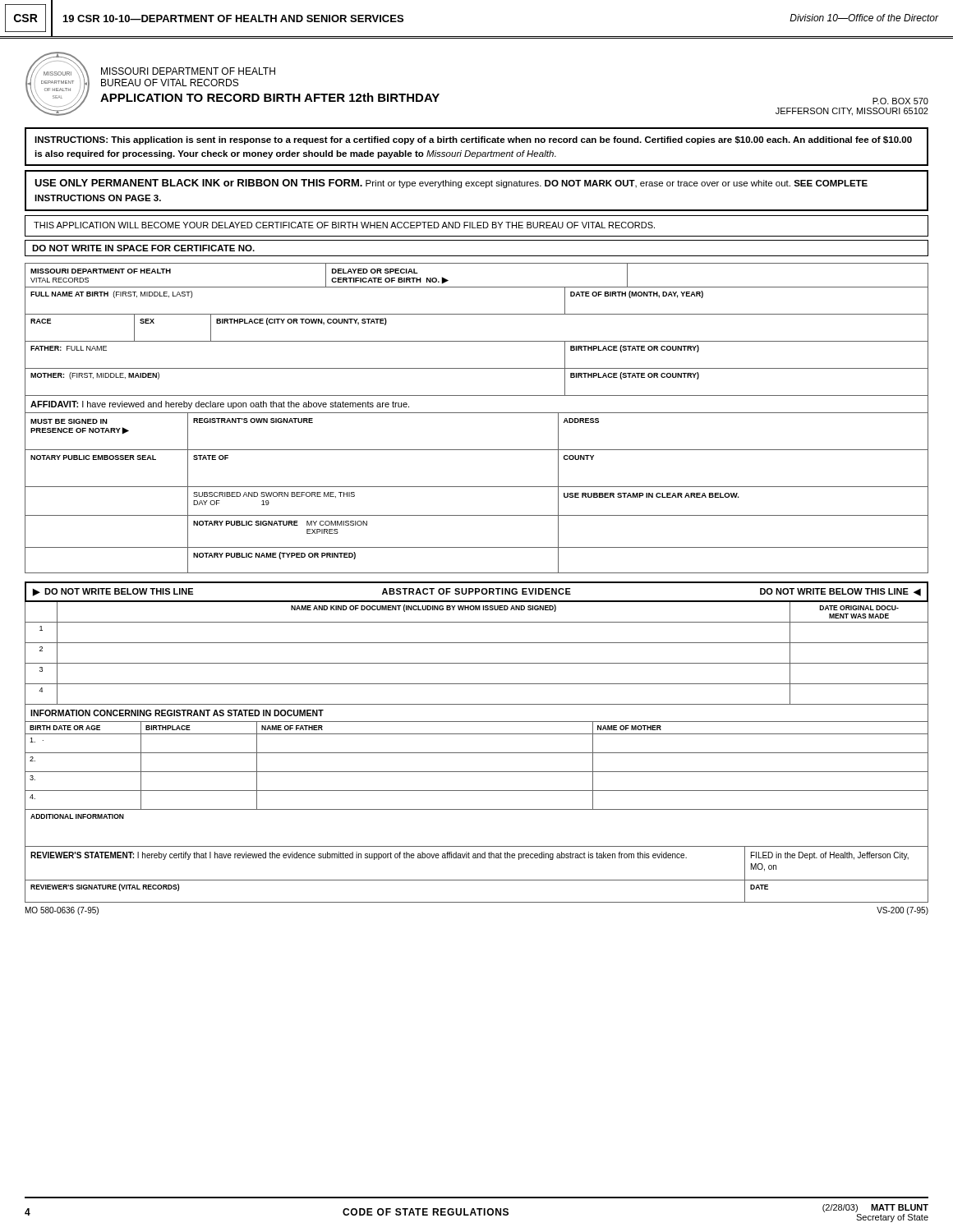Find the table that mentions "BIRTH DATE OR AGE"

476,765
